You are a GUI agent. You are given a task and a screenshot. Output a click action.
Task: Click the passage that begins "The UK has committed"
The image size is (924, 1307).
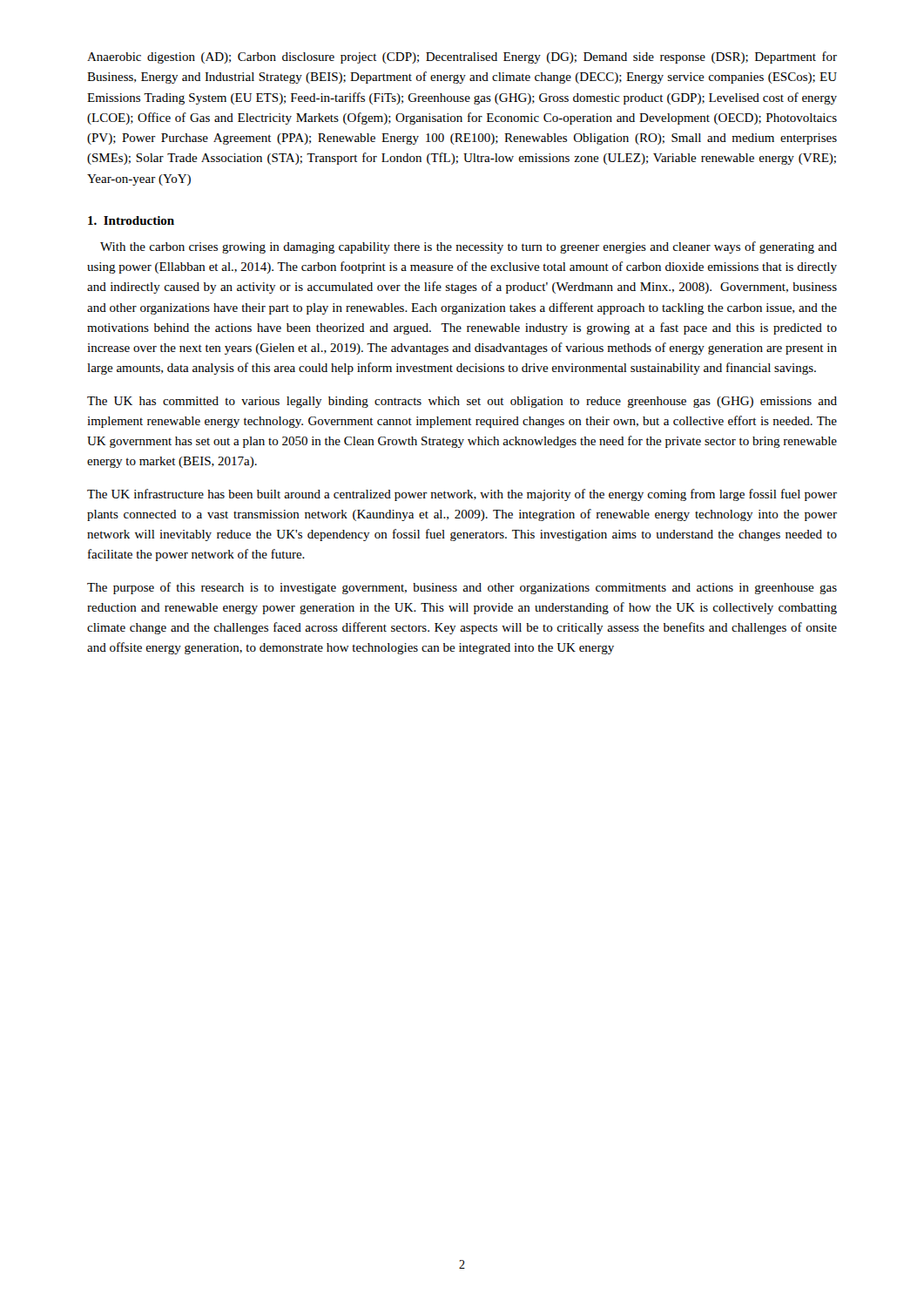pyautogui.click(x=462, y=431)
